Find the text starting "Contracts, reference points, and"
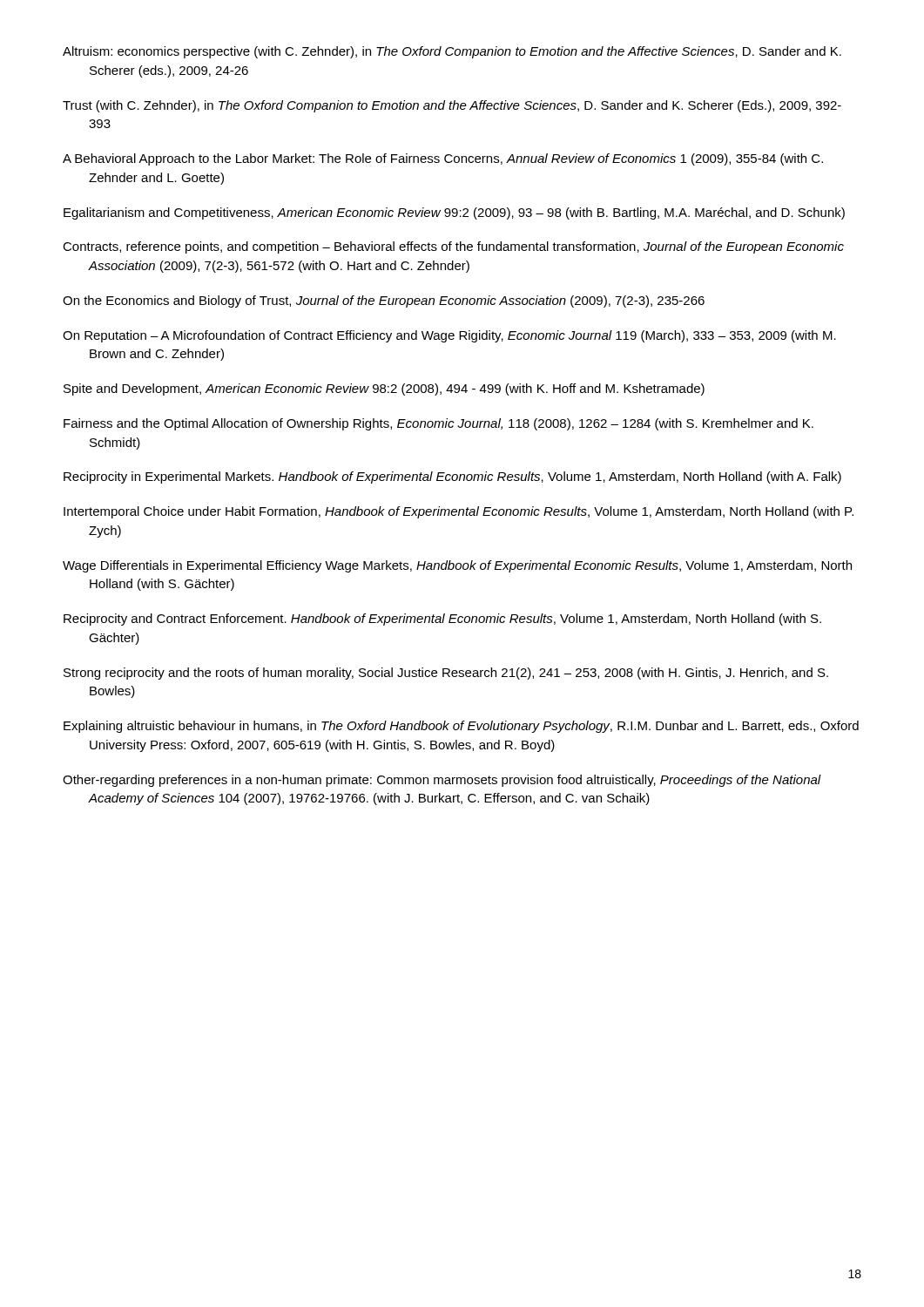This screenshot has width=924, height=1307. click(x=462, y=256)
